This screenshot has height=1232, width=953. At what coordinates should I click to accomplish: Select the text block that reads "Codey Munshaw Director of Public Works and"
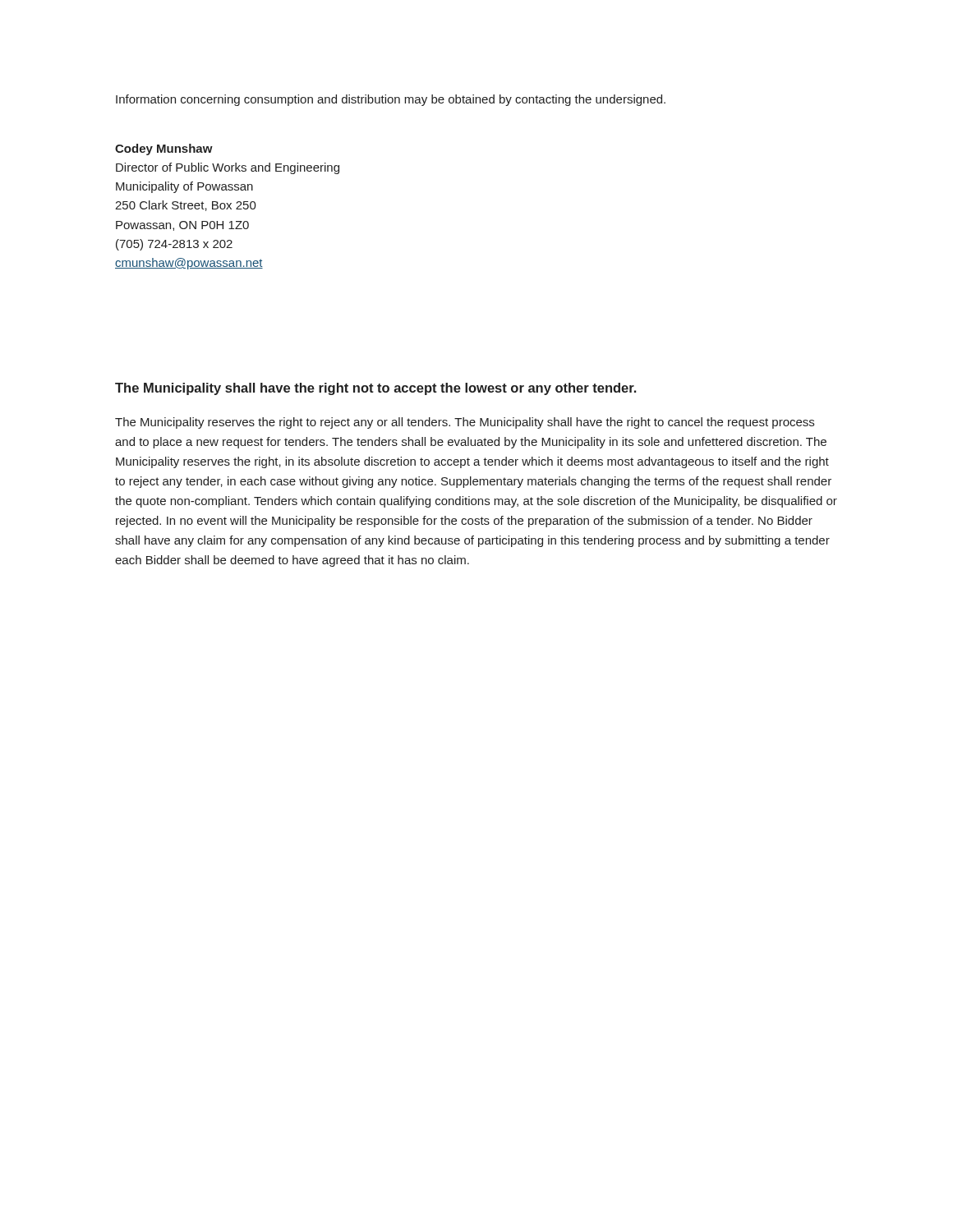coord(228,205)
